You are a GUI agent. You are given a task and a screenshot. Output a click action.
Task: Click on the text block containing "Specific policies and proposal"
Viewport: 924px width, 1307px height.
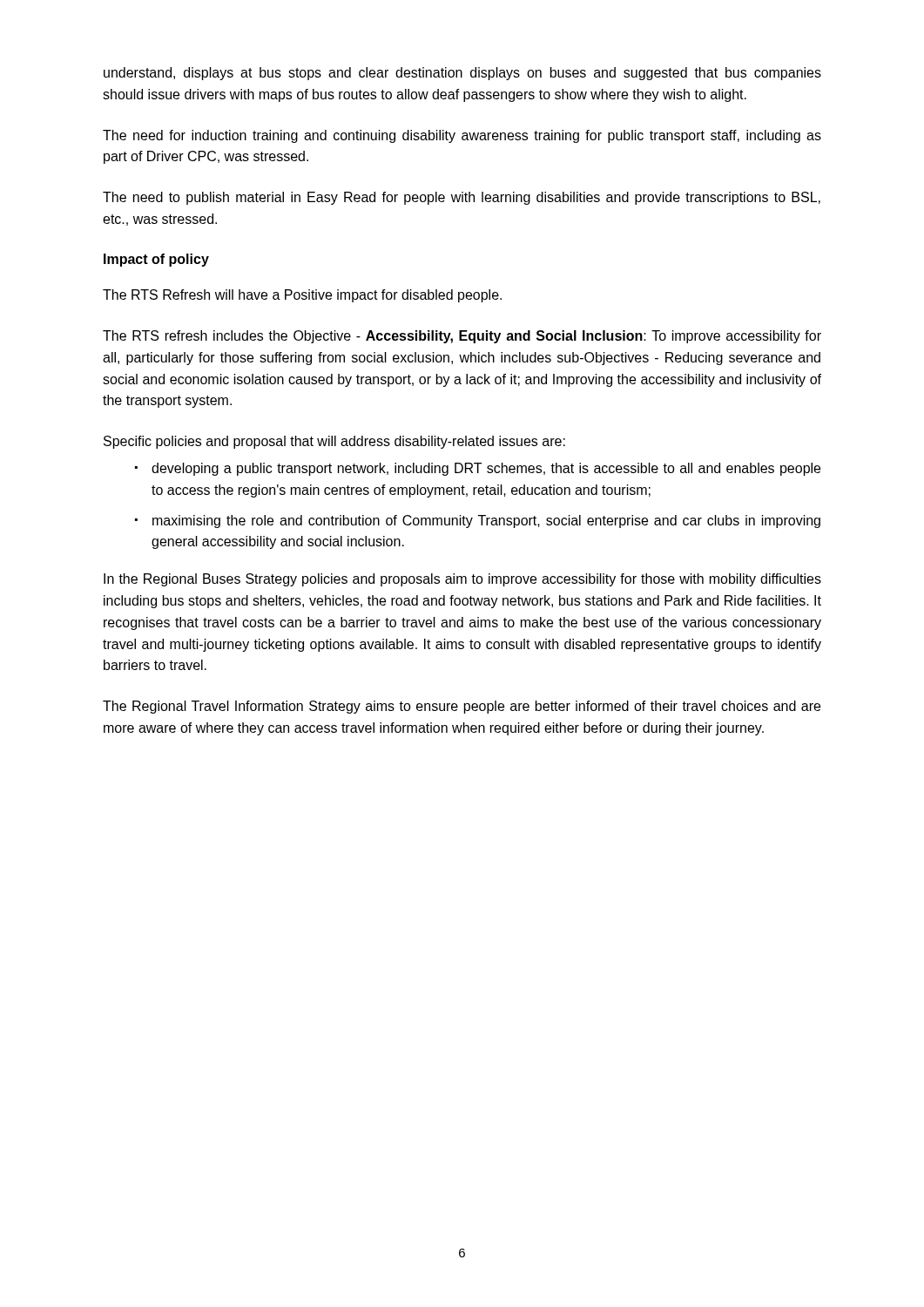(334, 441)
